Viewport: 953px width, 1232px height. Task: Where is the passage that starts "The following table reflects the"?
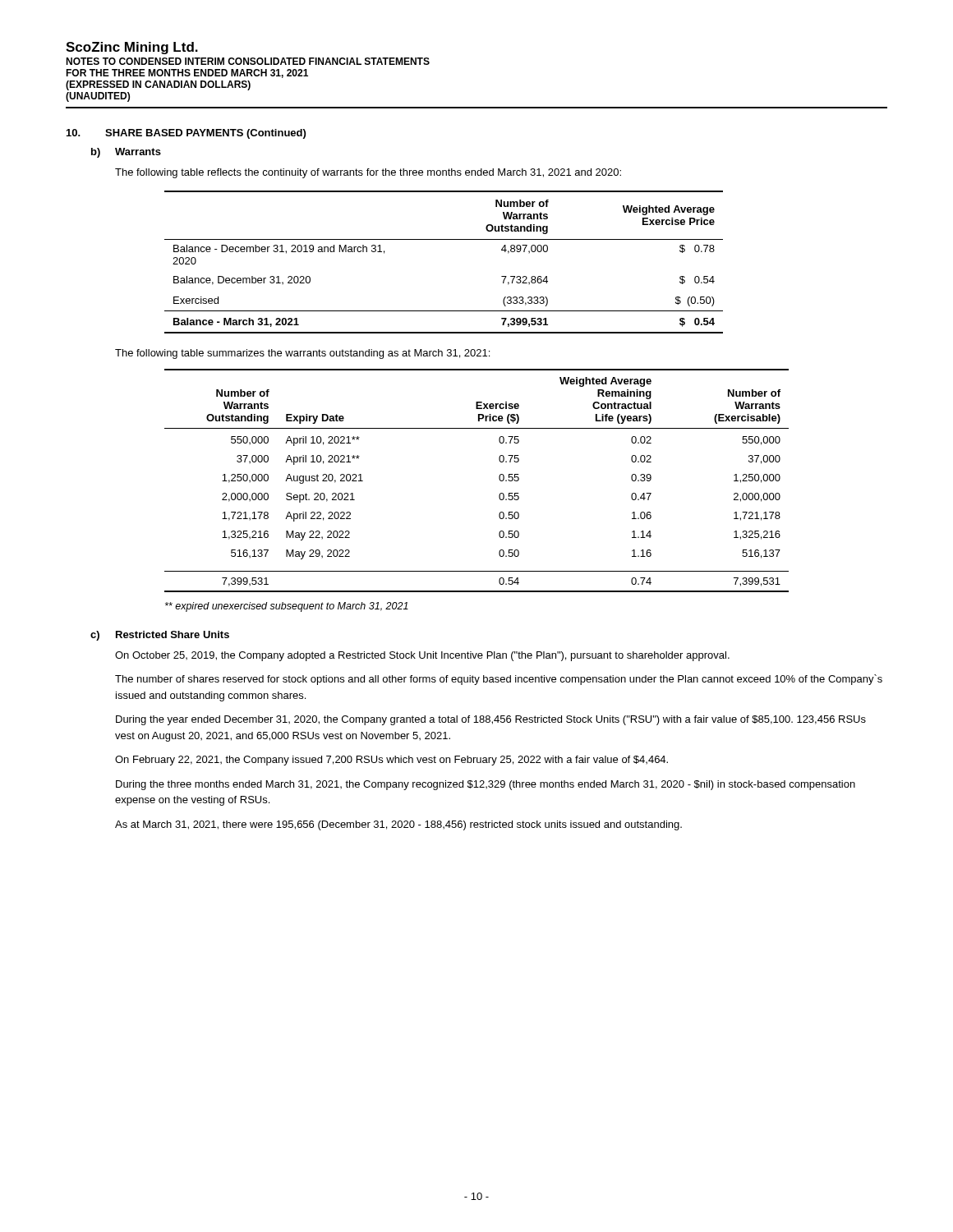(369, 172)
